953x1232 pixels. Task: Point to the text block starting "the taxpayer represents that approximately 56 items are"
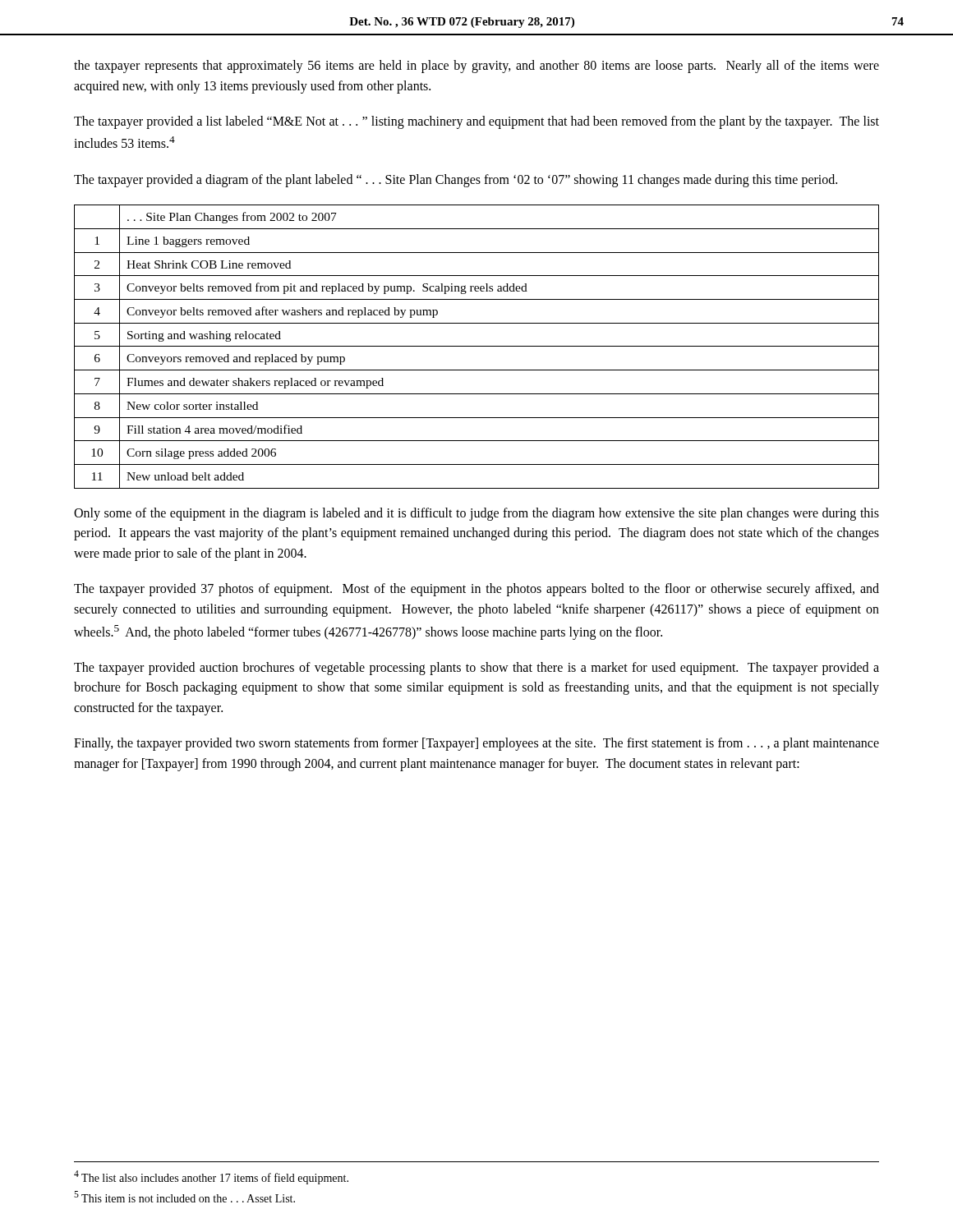pos(476,75)
